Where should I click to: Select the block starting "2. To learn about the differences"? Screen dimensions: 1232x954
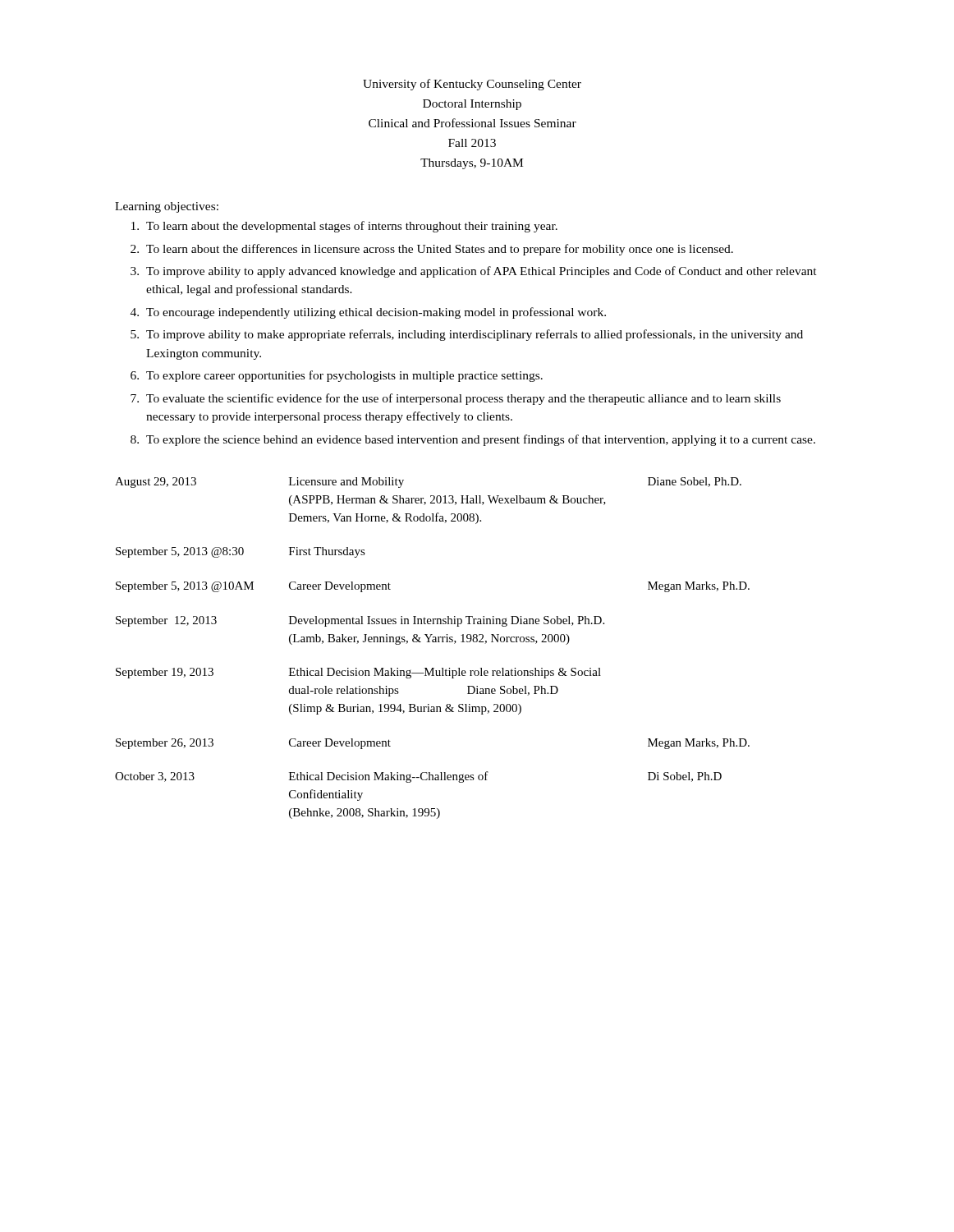pyautogui.click(x=472, y=249)
